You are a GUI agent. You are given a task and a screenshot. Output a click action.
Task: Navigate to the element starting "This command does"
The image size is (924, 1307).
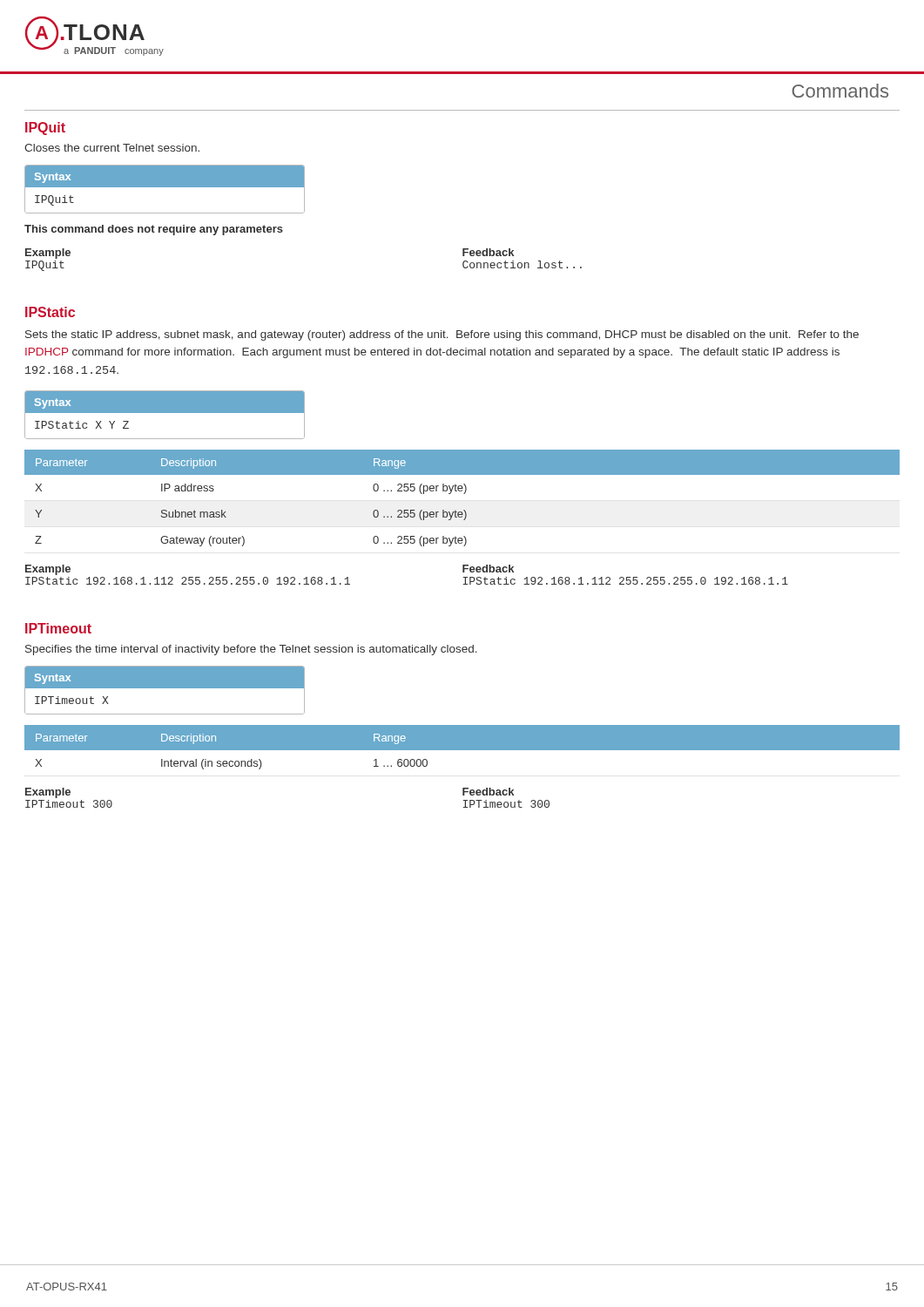(154, 229)
